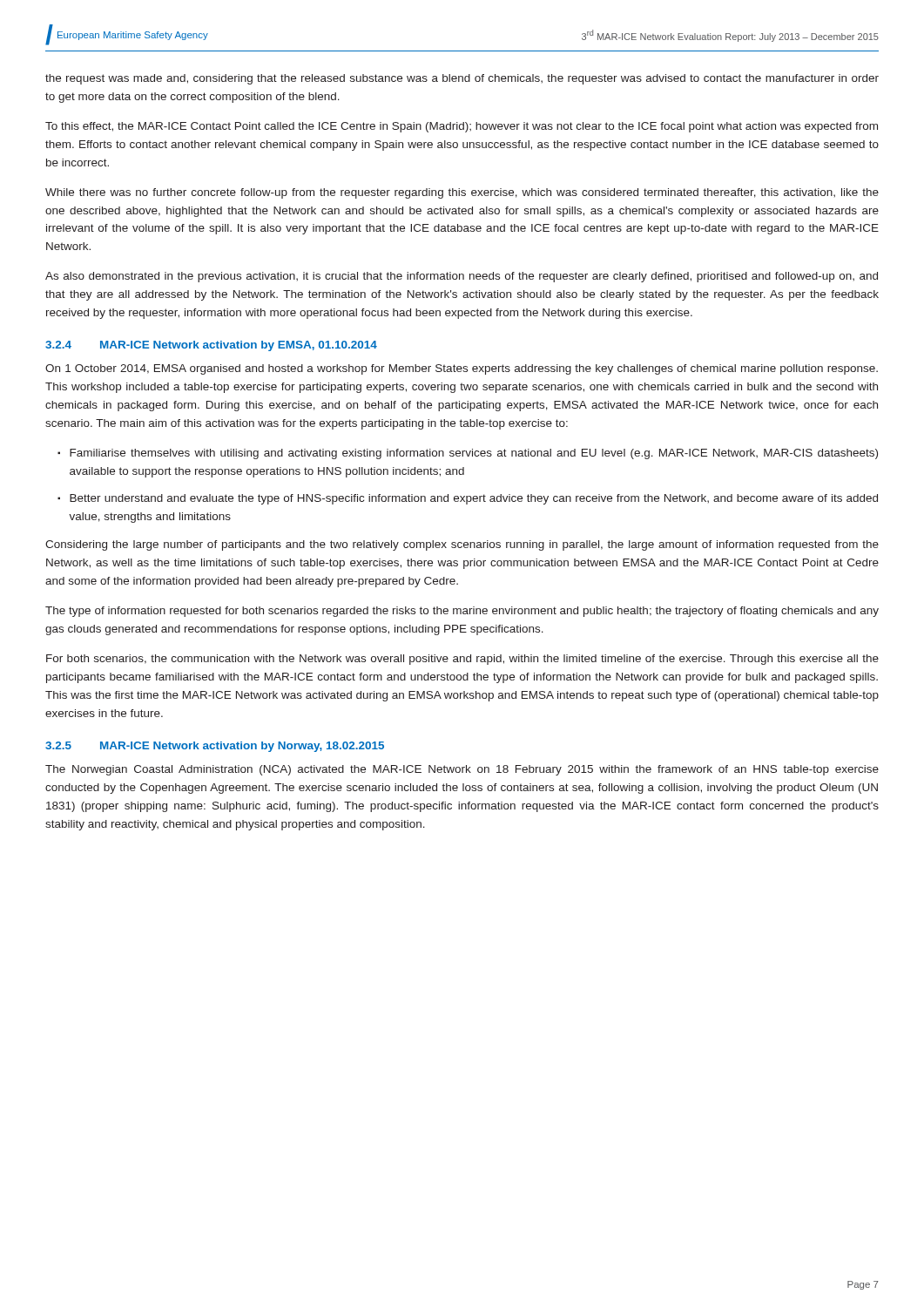
Task: Where is the passage that starts "For both scenarios,"?
Action: pyautogui.click(x=462, y=687)
